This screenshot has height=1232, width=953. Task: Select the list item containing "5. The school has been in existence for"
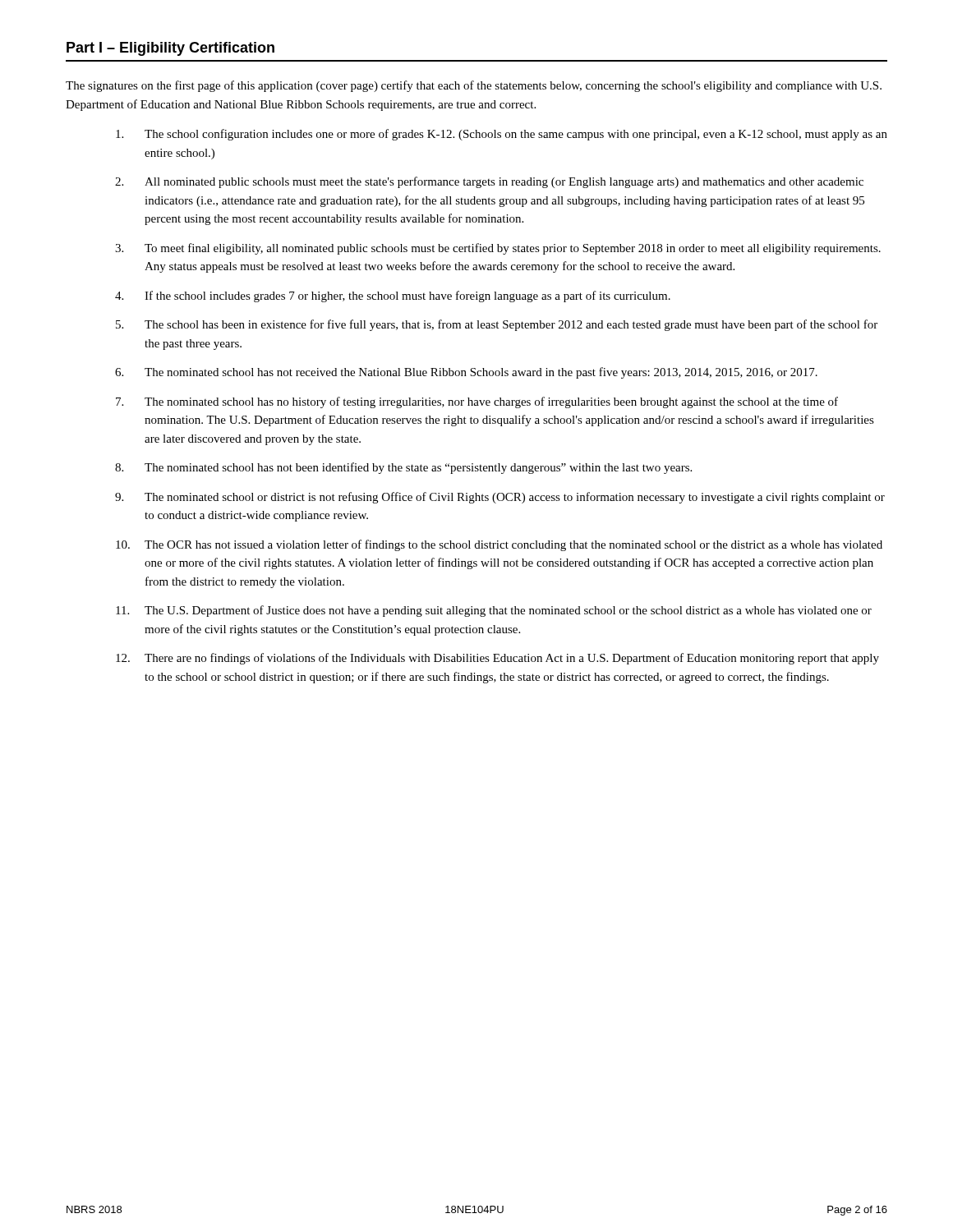(501, 334)
